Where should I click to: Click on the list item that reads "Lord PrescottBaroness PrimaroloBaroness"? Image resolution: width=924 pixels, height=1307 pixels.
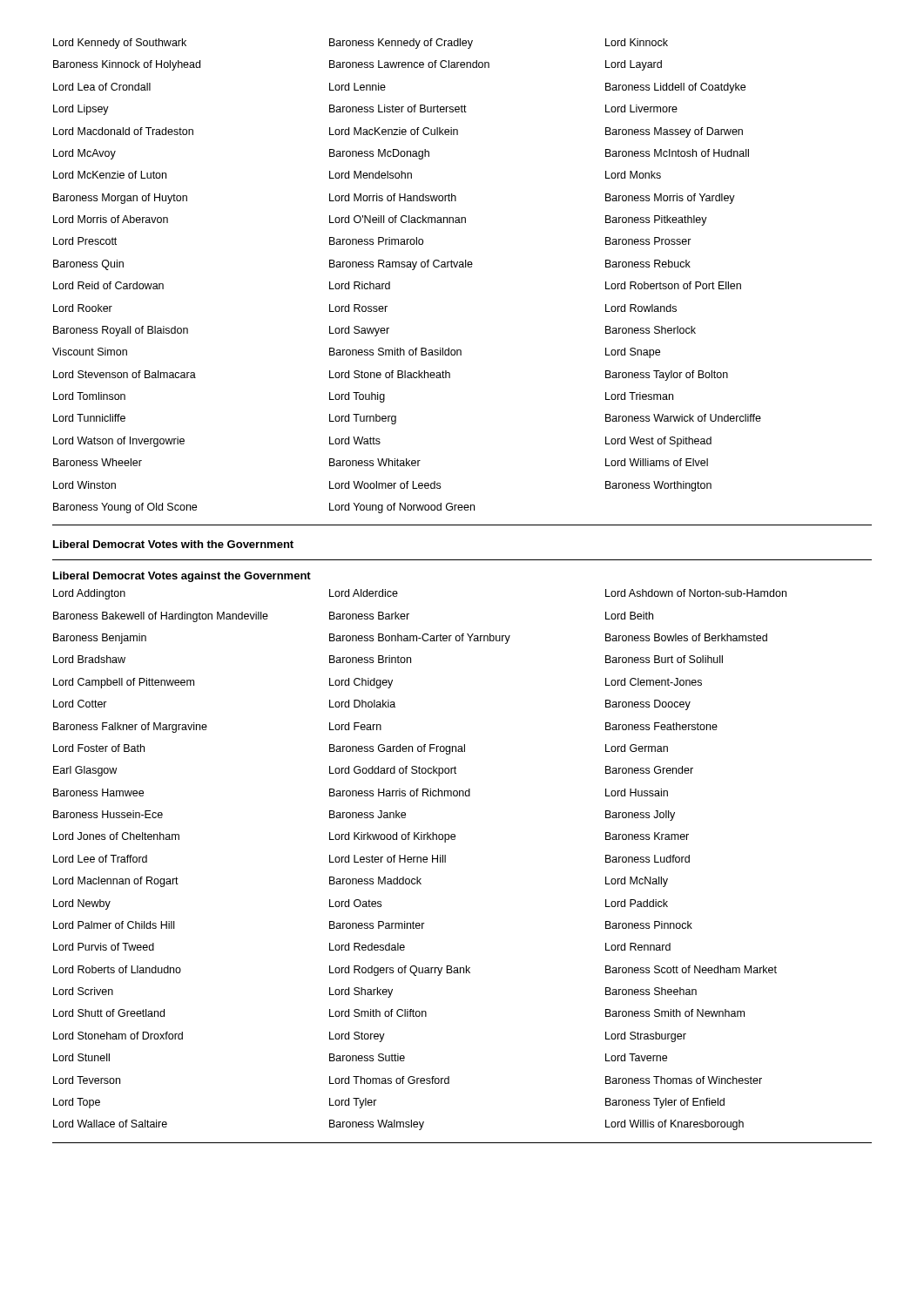tap(372, 241)
